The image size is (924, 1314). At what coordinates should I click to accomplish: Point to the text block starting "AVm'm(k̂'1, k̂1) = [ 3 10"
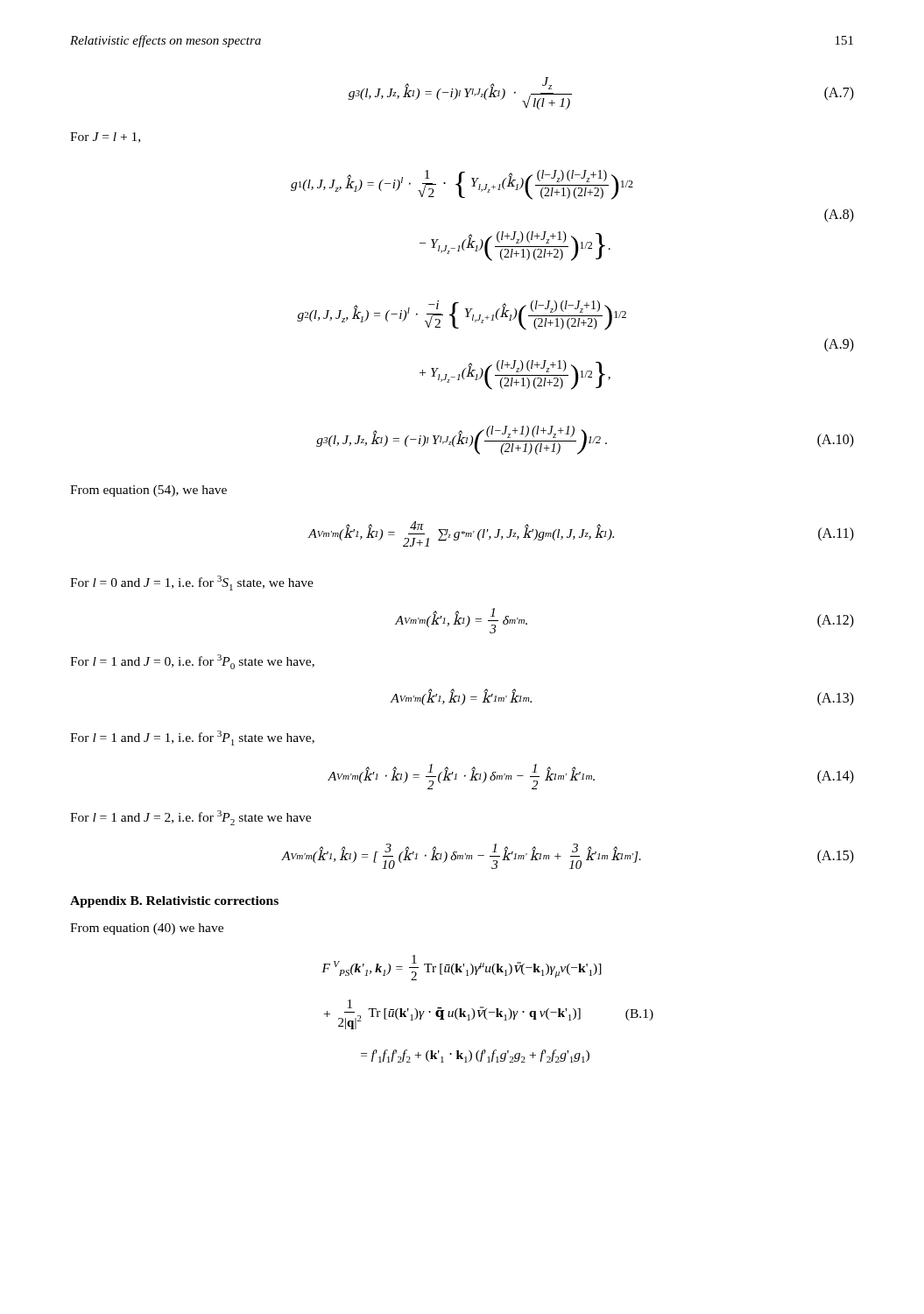pos(568,856)
